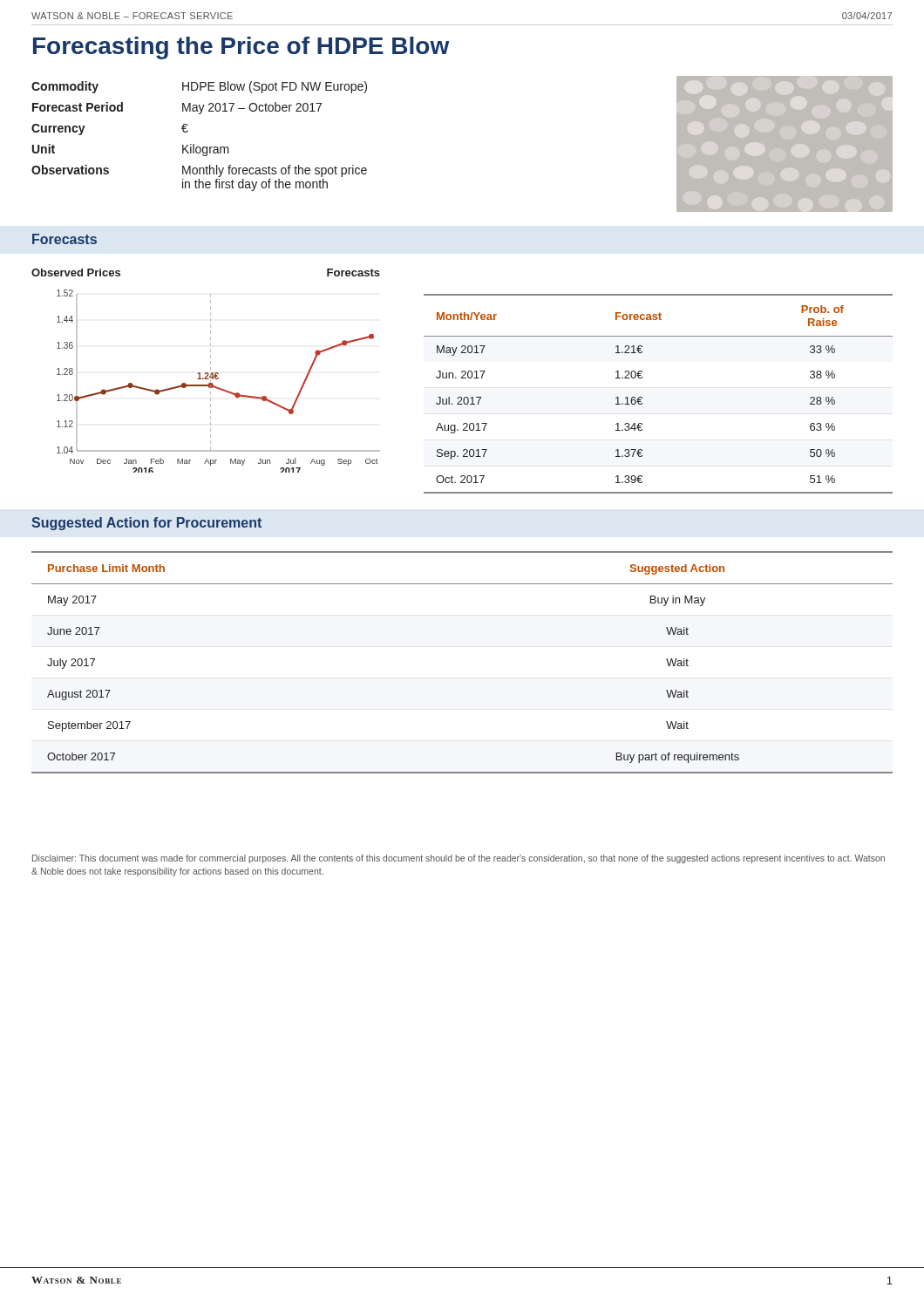This screenshot has width=924, height=1308.
Task: Select the table that reads "Jun. 2017"
Action: pyautogui.click(x=658, y=395)
